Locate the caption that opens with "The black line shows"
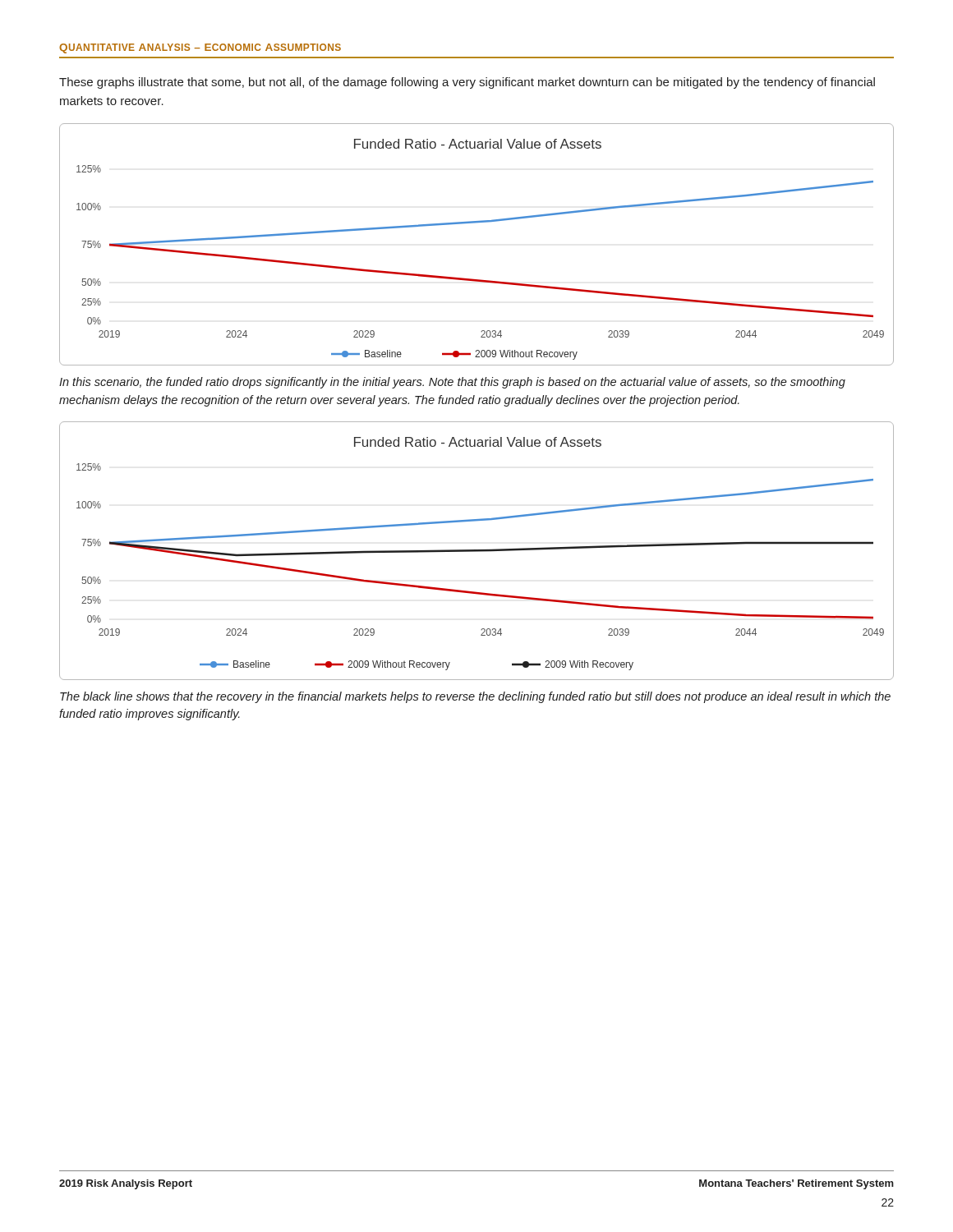Screen dimensions: 1232x953 (475, 705)
